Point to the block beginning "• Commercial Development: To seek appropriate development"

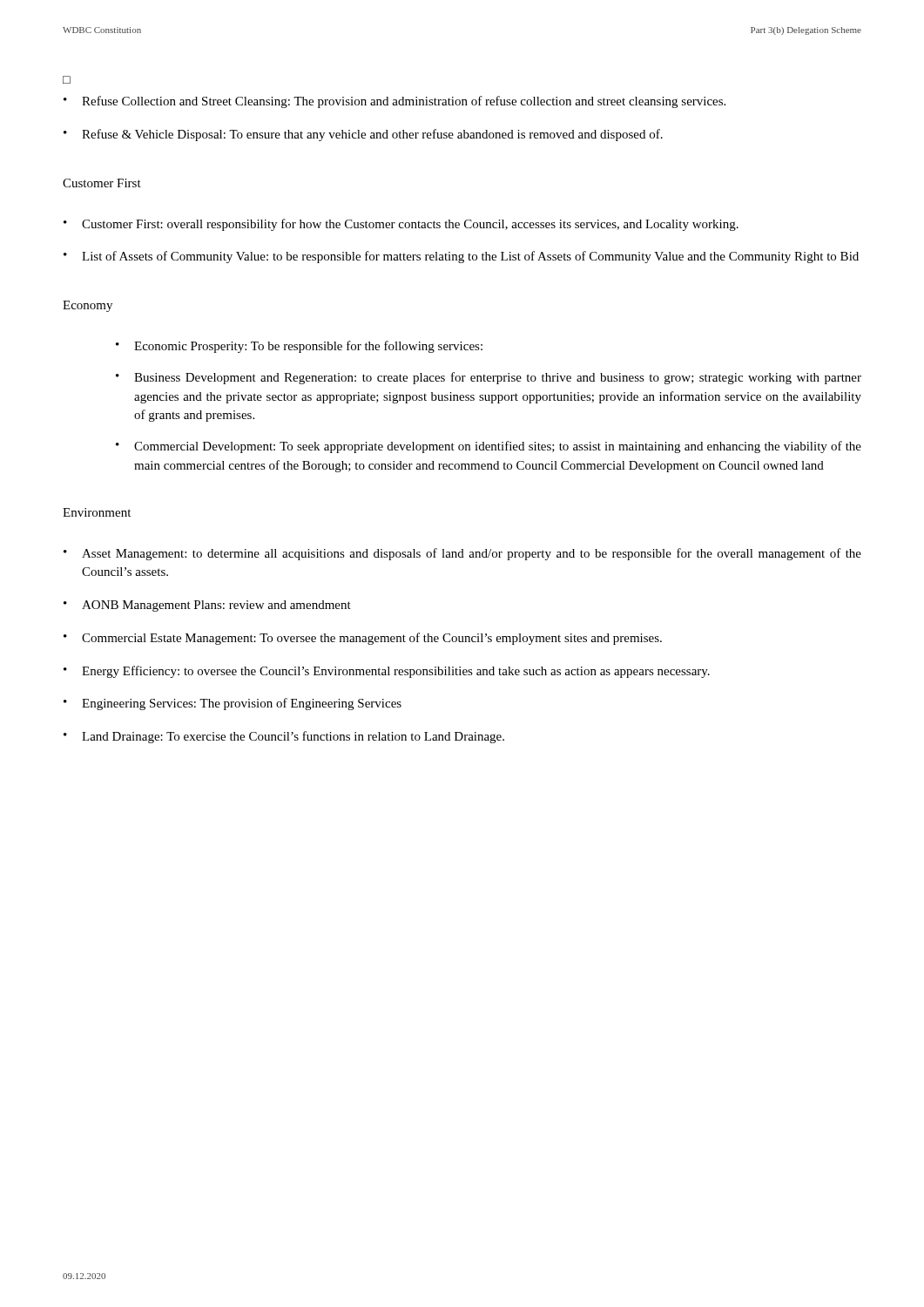(x=488, y=456)
